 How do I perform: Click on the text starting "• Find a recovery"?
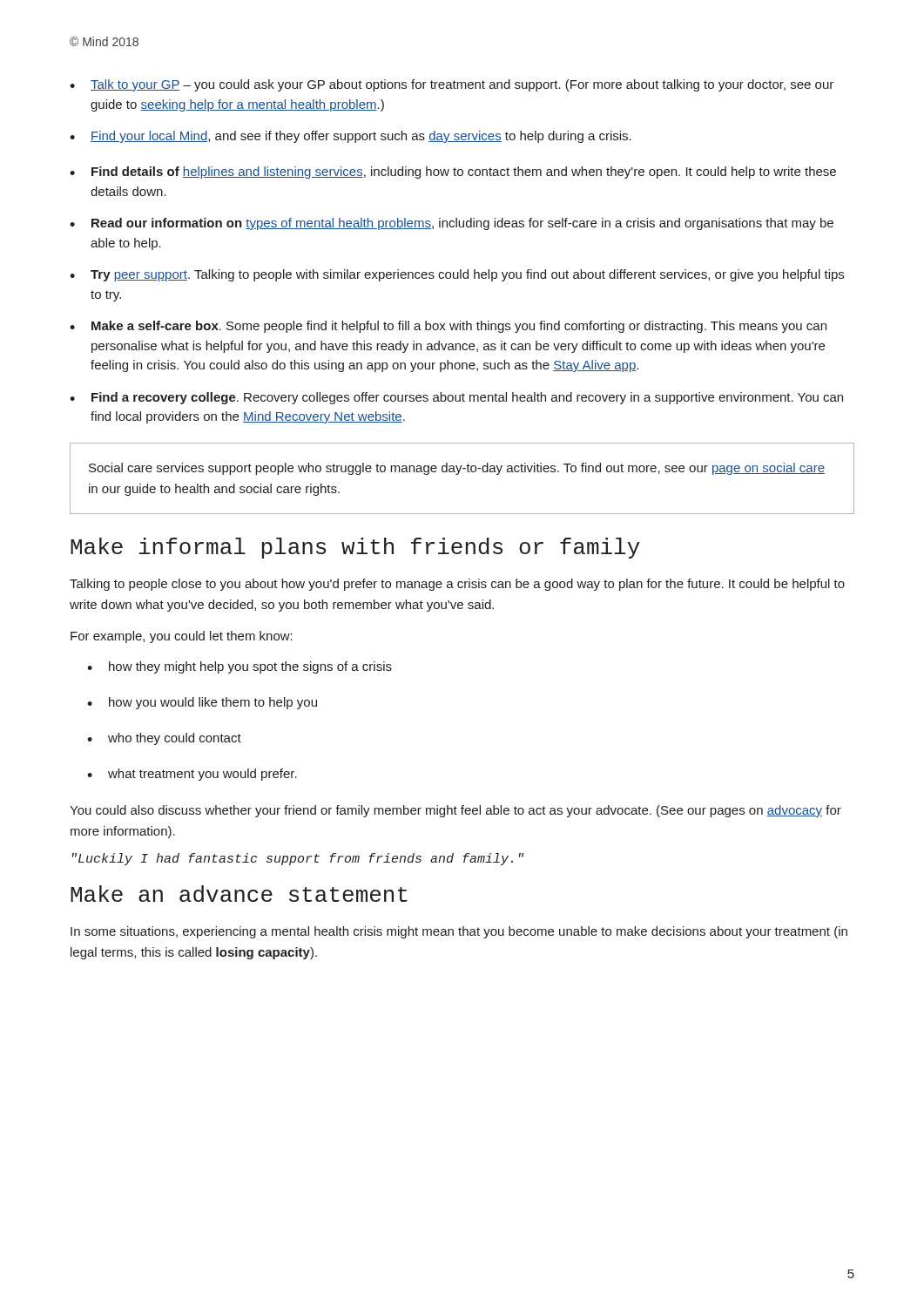(462, 407)
